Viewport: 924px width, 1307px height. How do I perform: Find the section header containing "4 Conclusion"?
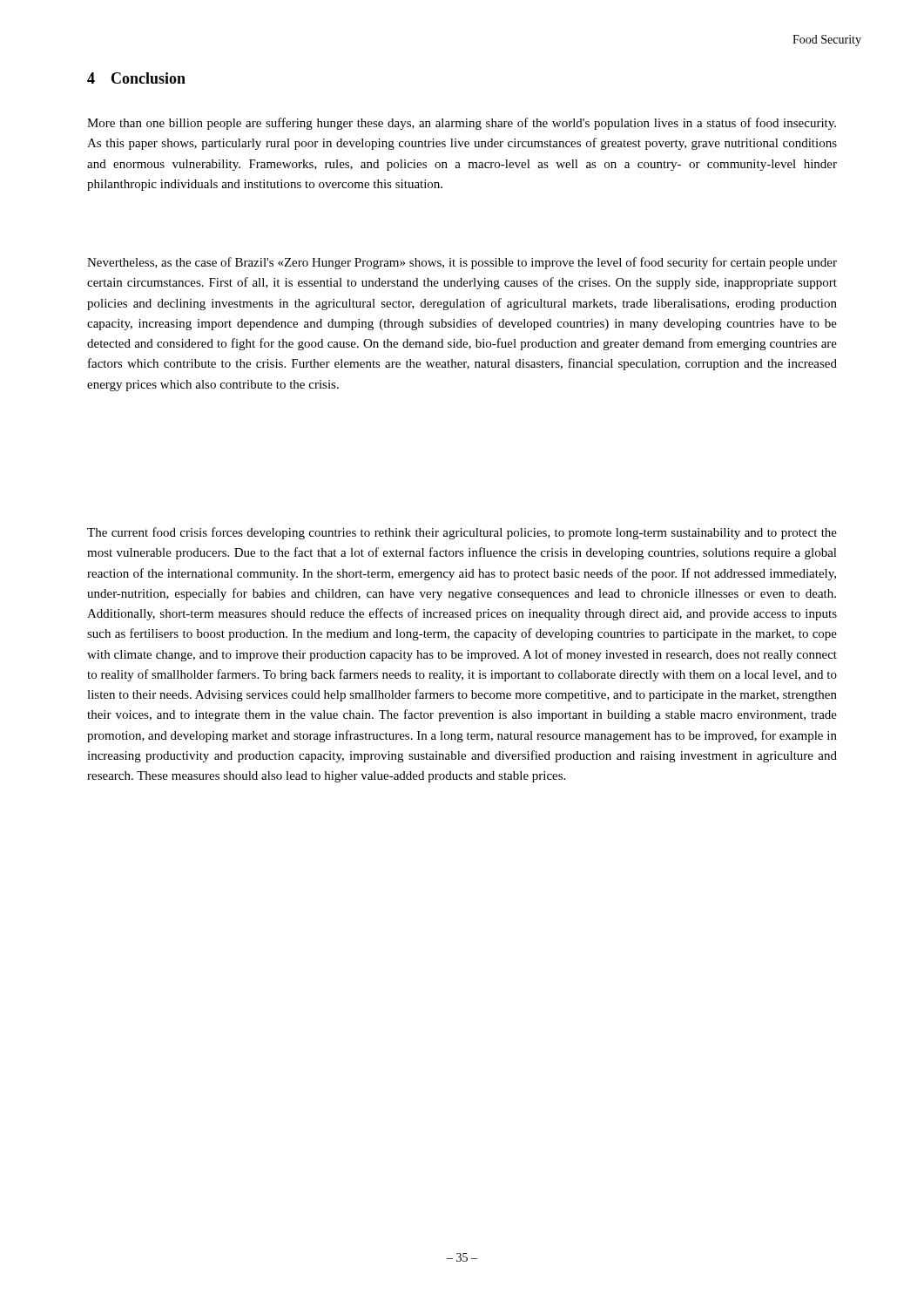pos(136,78)
